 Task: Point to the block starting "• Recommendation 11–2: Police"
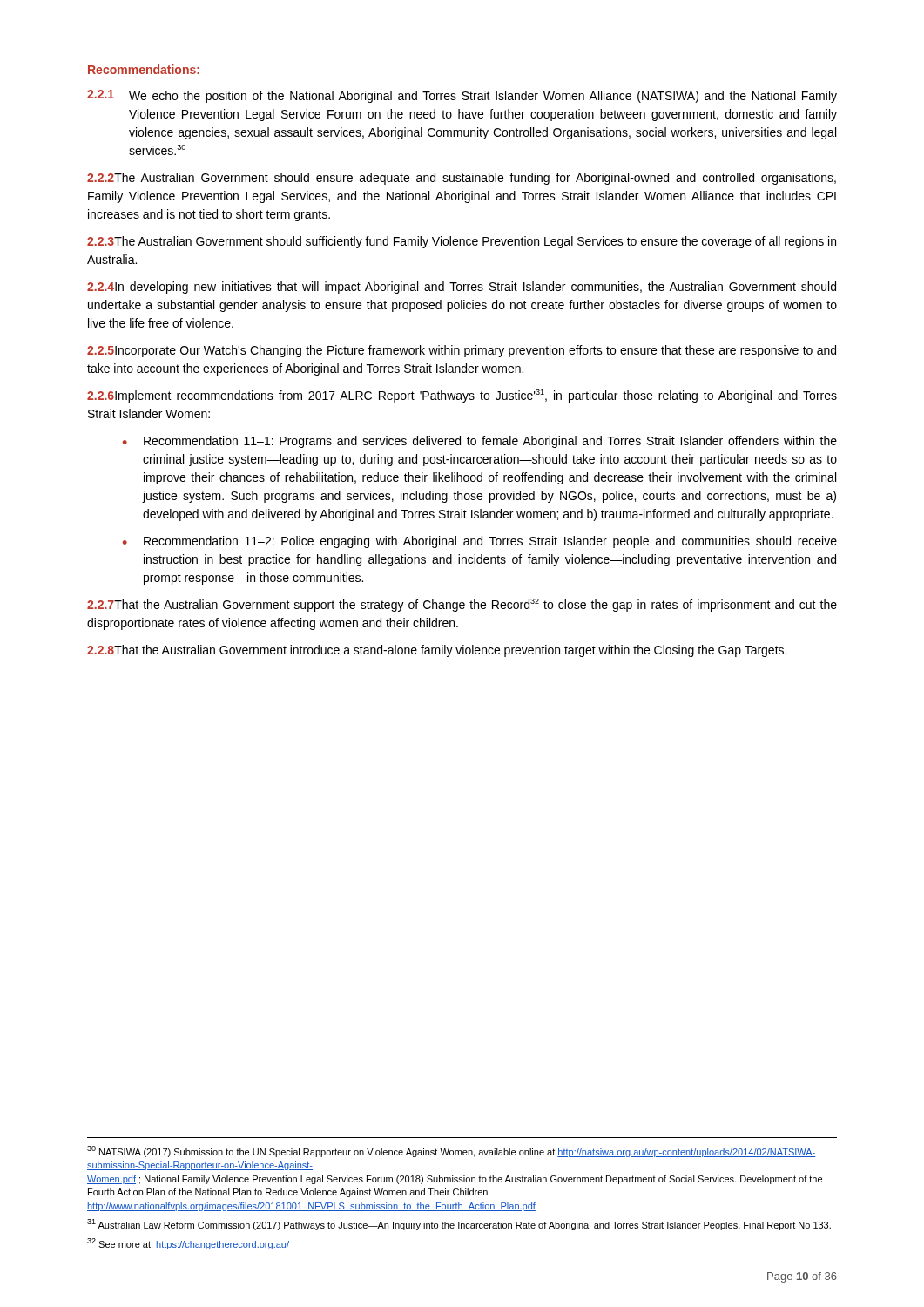(479, 560)
